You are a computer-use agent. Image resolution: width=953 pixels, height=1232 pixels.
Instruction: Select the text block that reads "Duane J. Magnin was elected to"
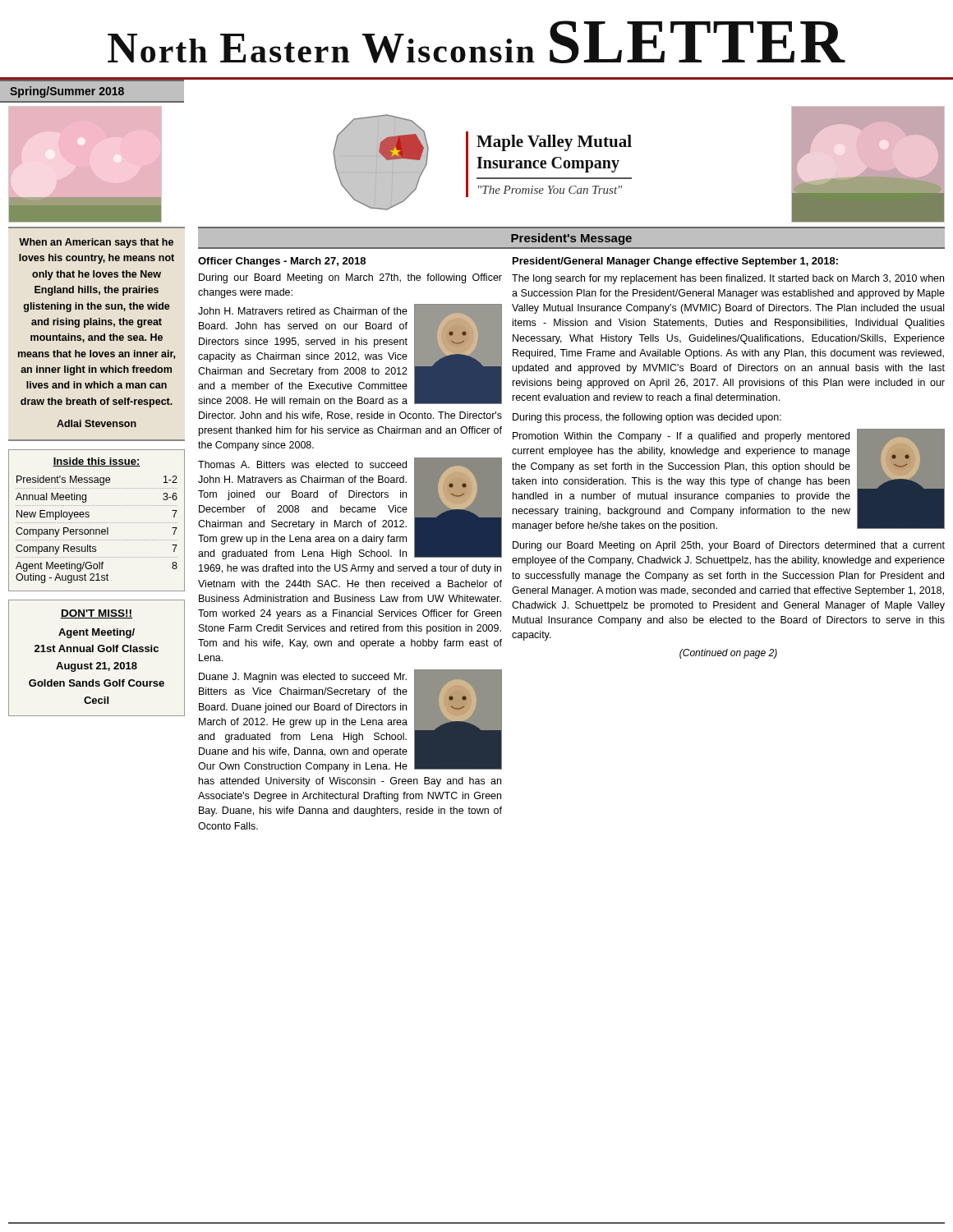click(350, 751)
